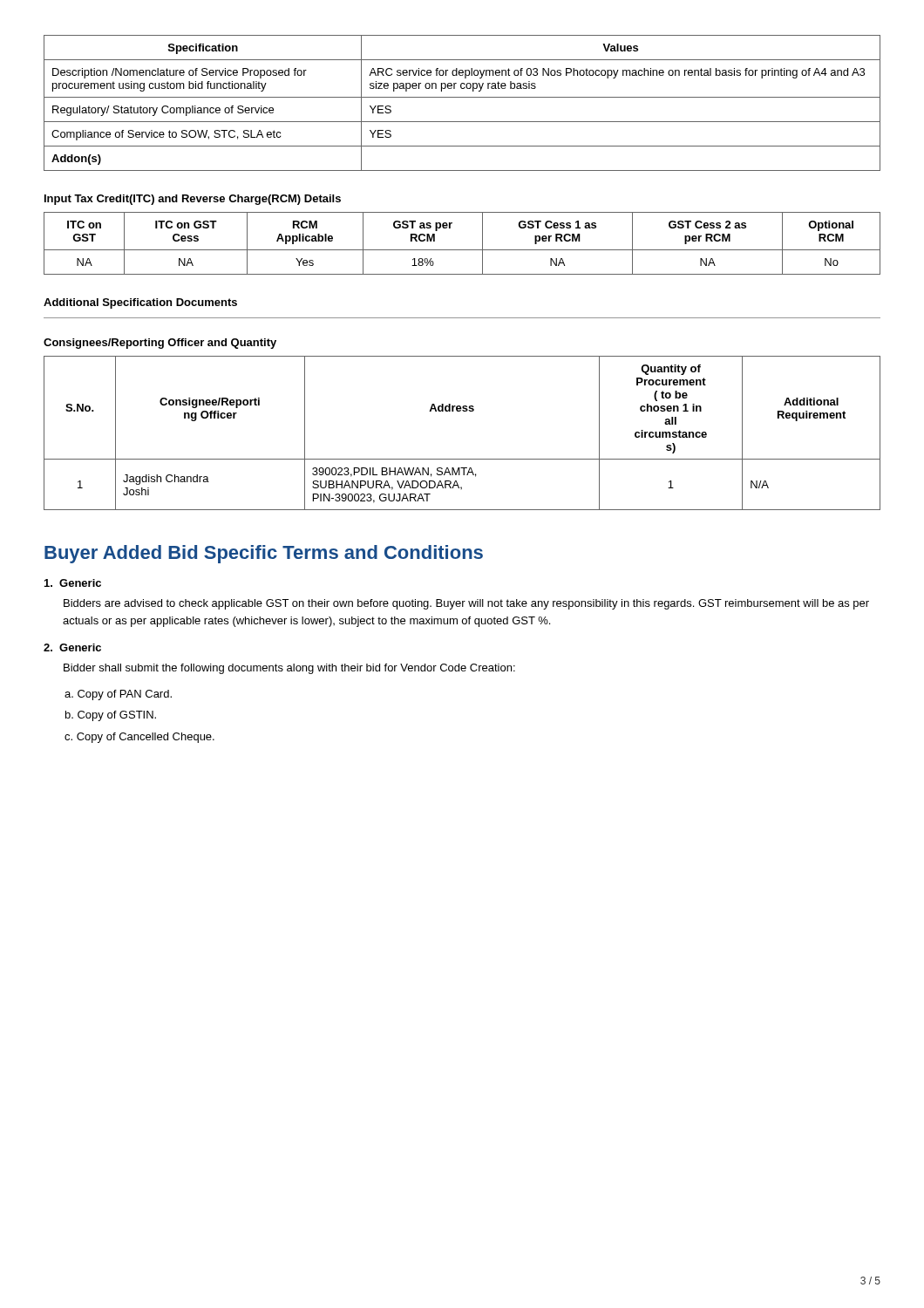Find the section header containing "Consignees/Reporting Officer and"

pyautogui.click(x=160, y=342)
